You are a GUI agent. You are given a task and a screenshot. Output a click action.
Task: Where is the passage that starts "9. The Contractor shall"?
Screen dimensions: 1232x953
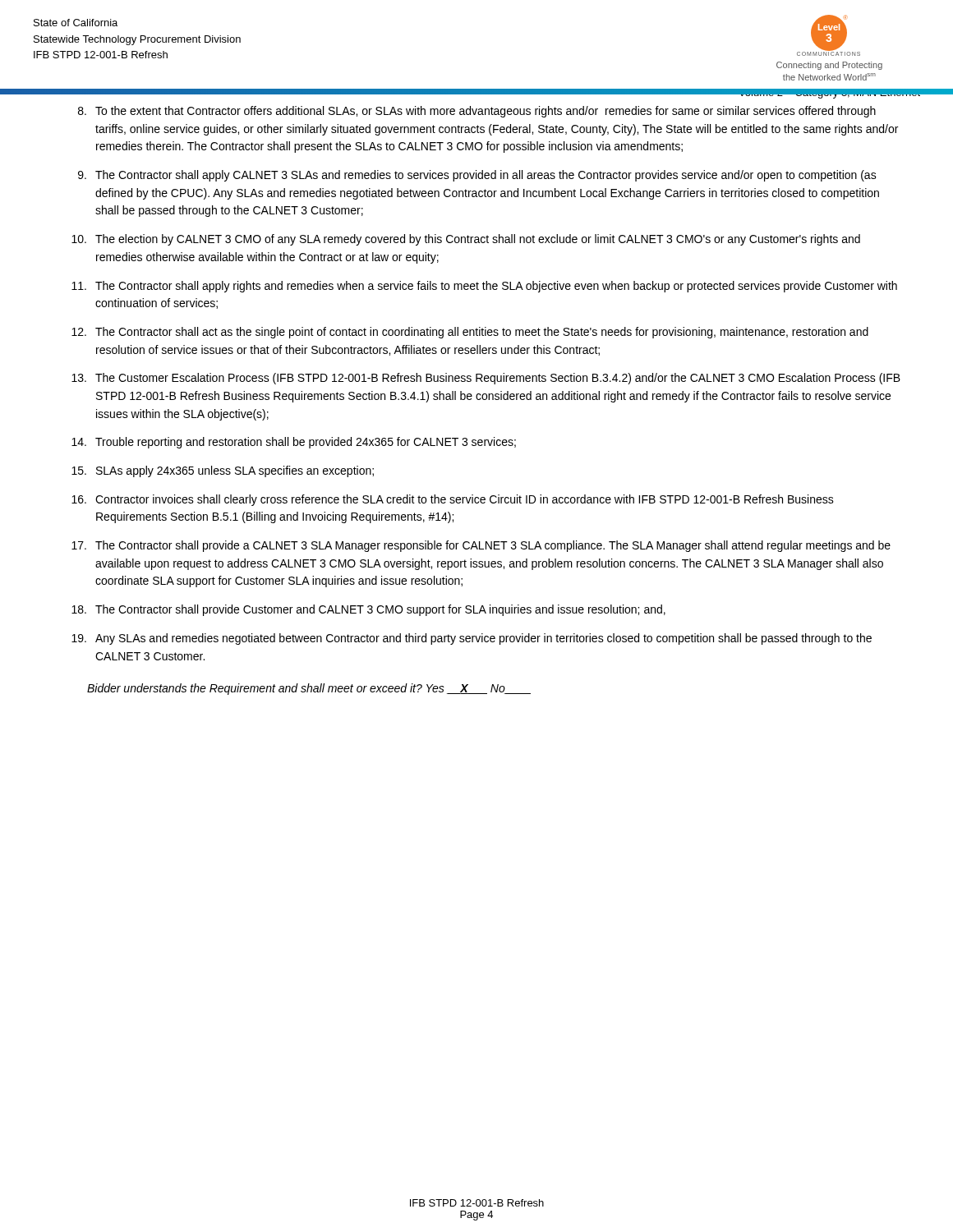[x=476, y=194]
